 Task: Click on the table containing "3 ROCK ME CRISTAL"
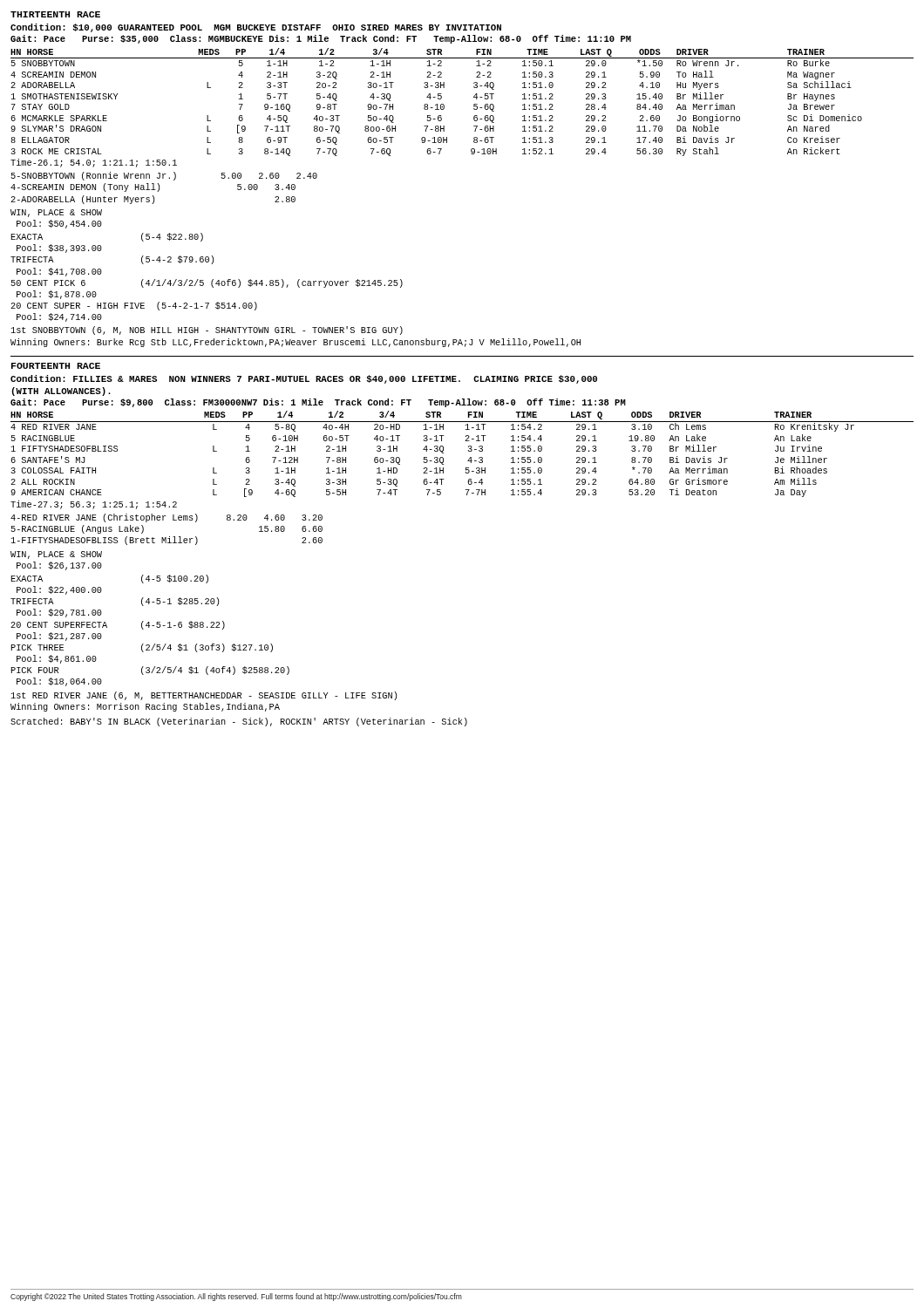pos(462,102)
